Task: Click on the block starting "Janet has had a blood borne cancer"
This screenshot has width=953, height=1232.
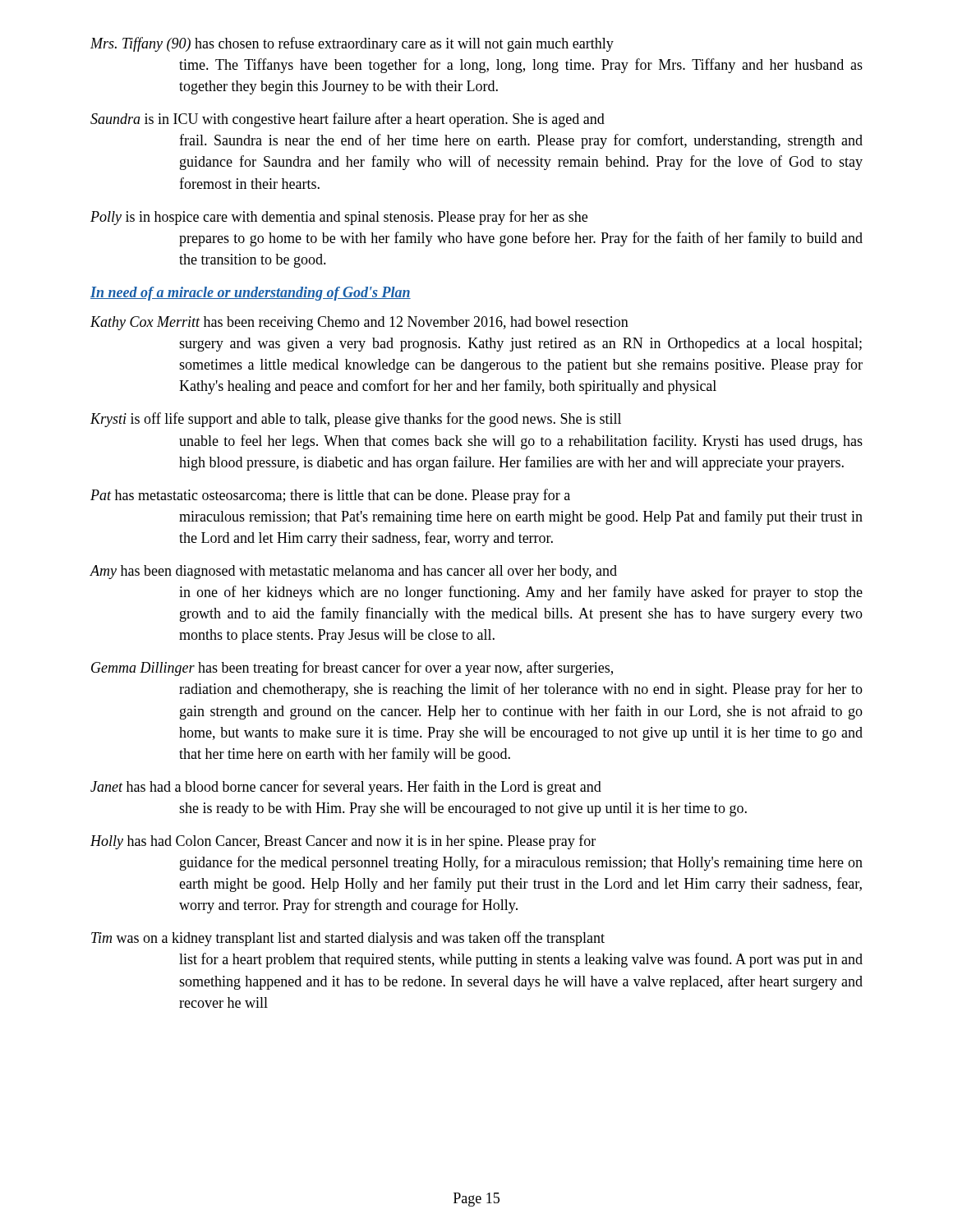Action: [x=476, y=797]
